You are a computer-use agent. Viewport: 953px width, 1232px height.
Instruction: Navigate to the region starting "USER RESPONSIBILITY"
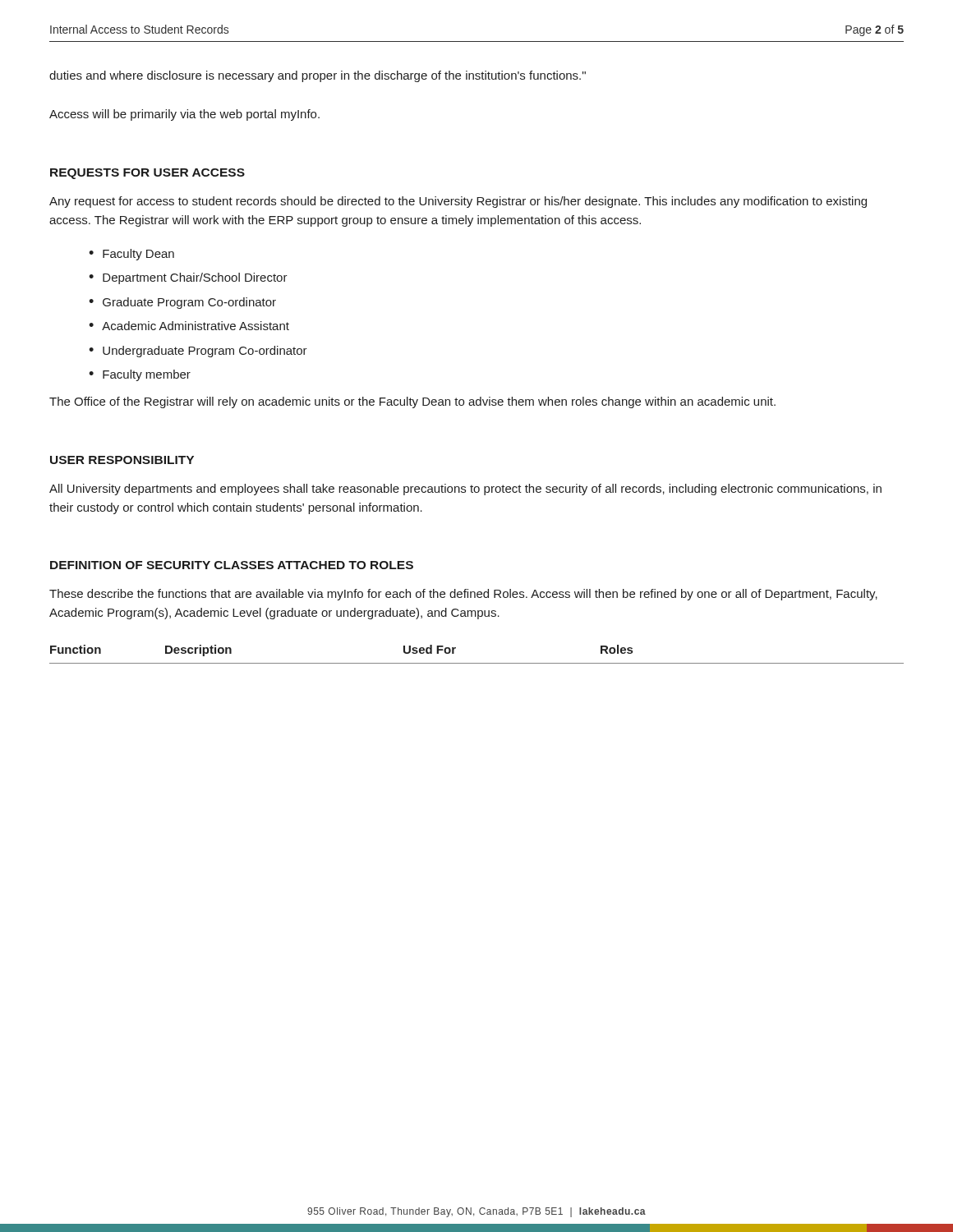pyautogui.click(x=122, y=459)
